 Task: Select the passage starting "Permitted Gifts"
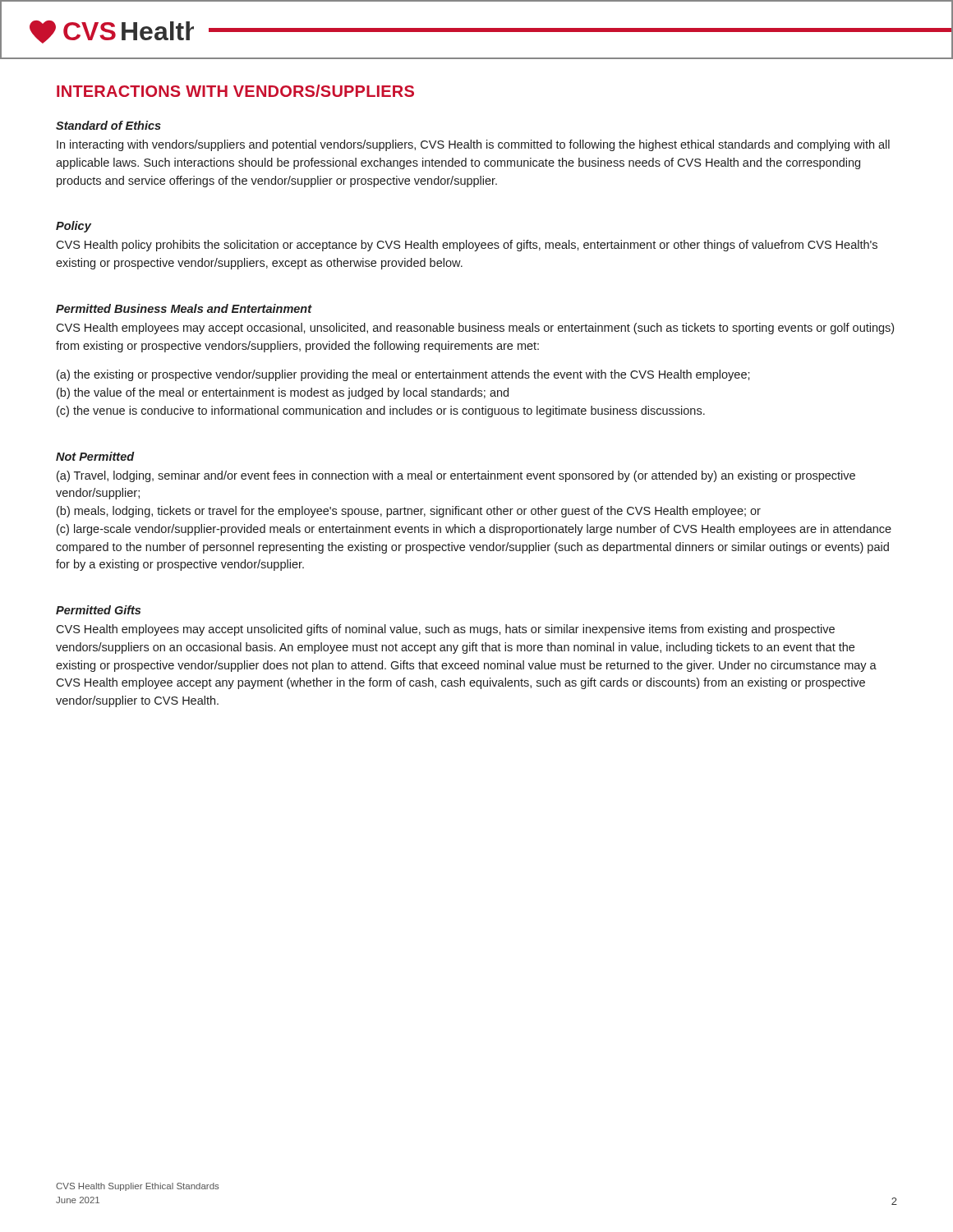[98, 610]
